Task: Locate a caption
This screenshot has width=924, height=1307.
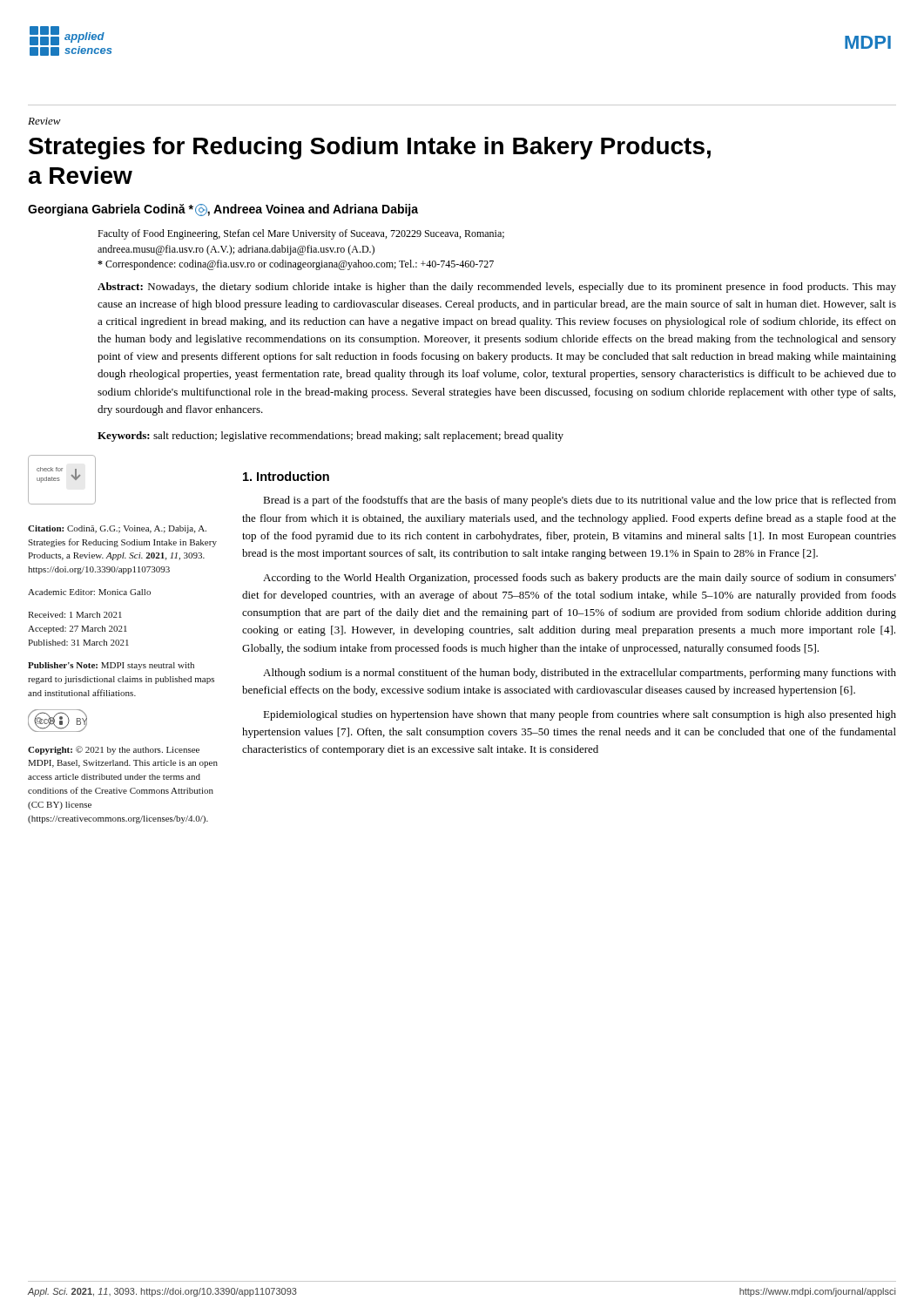Action: 44,121
